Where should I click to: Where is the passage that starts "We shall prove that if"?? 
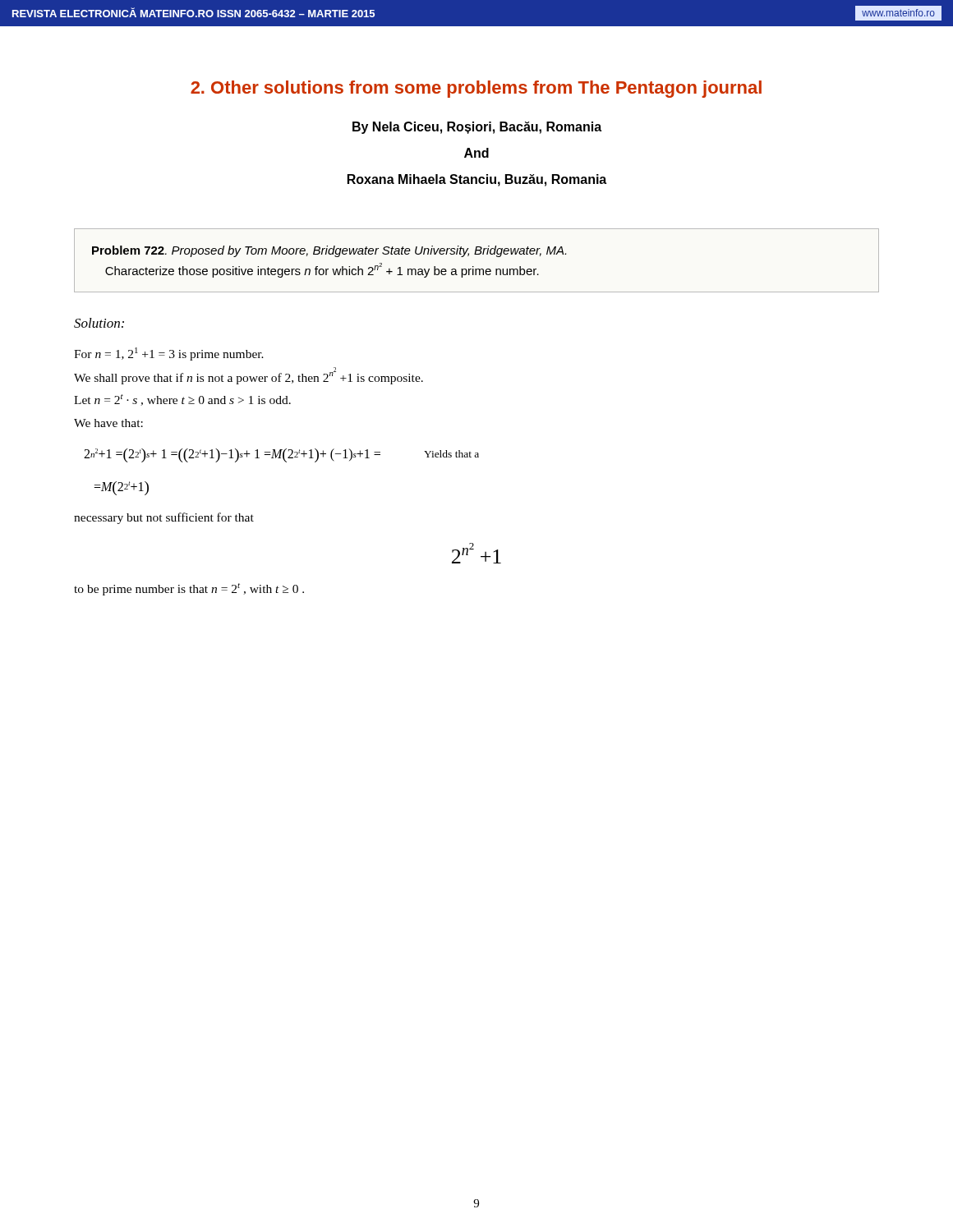click(249, 375)
